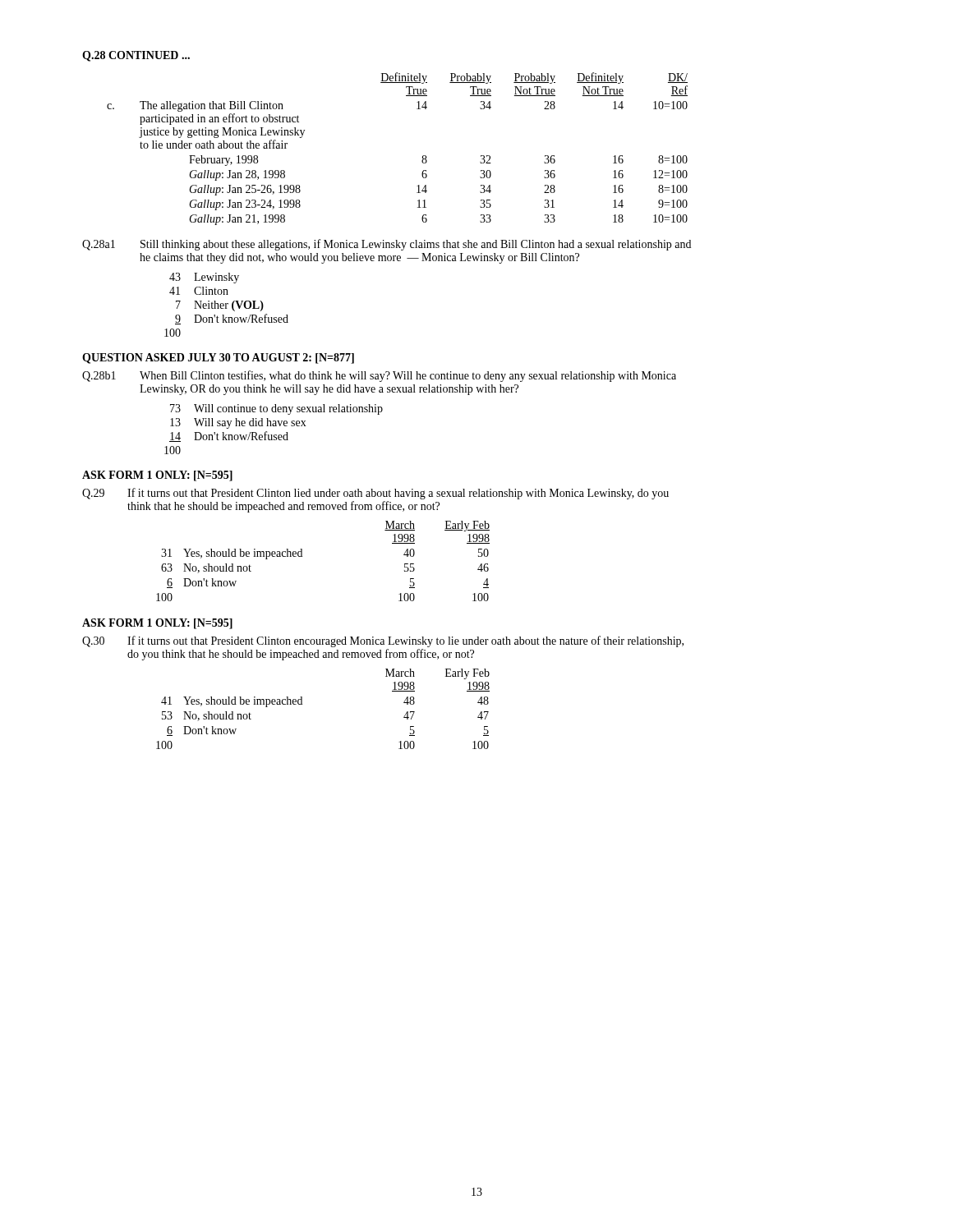
Task: Locate the section header with the text "Q.28 CONTINUED ..."
Action: (136, 55)
